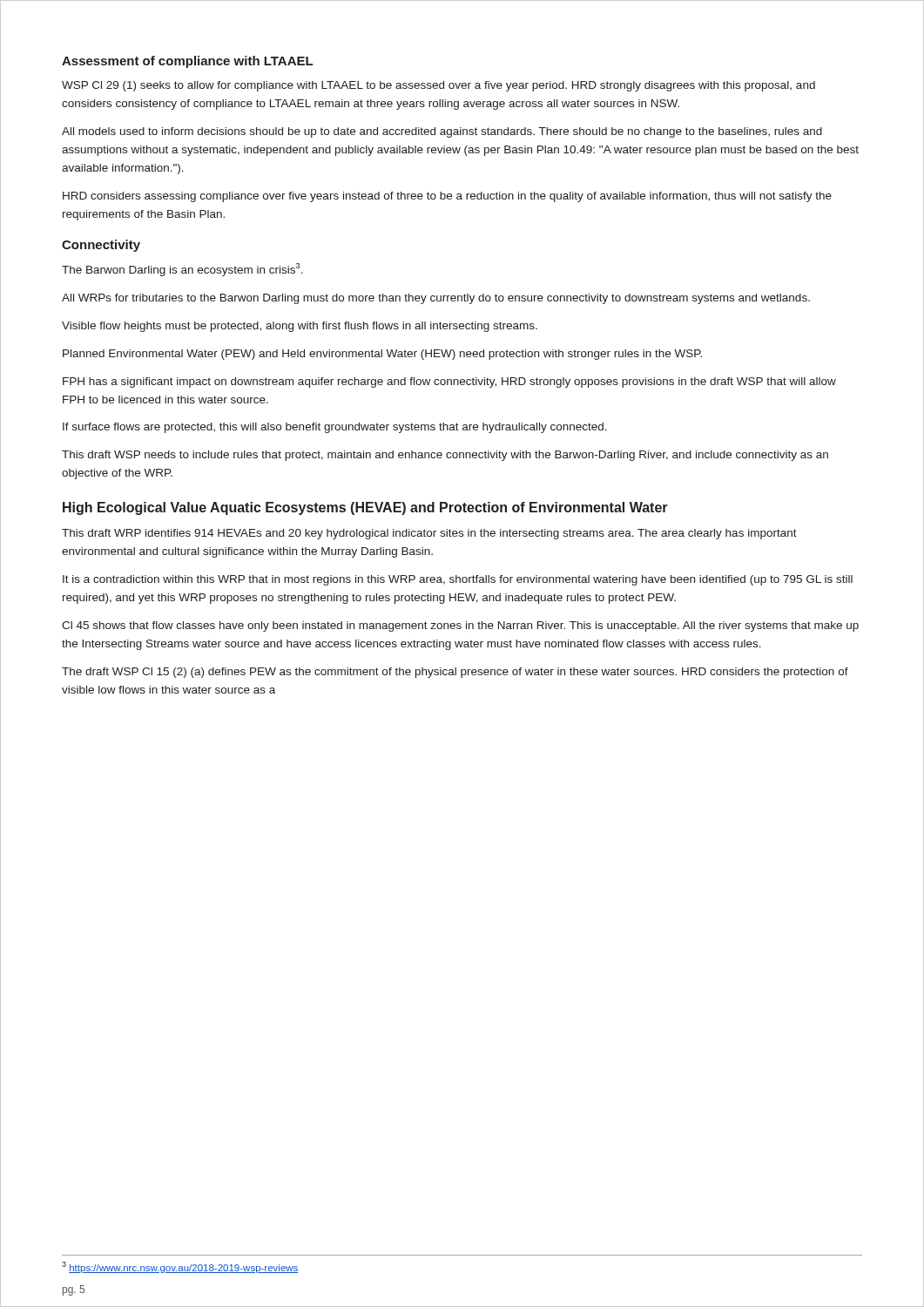Locate the element starting "WSP Cl 29"
The image size is (924, 1307).
pyautogui.click(x=439, y=94)
